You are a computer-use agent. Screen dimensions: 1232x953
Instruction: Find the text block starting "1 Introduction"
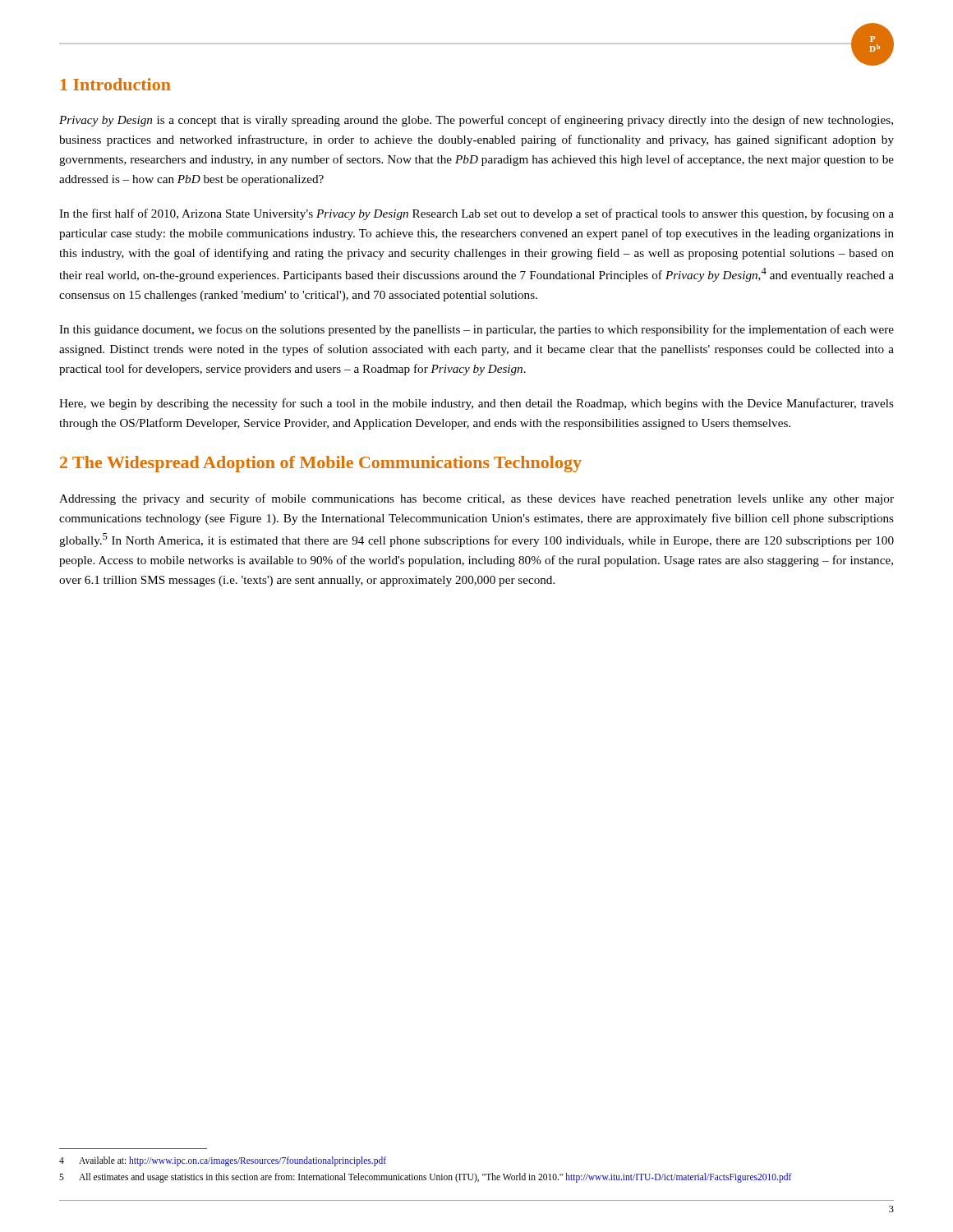tap(115, 84)
